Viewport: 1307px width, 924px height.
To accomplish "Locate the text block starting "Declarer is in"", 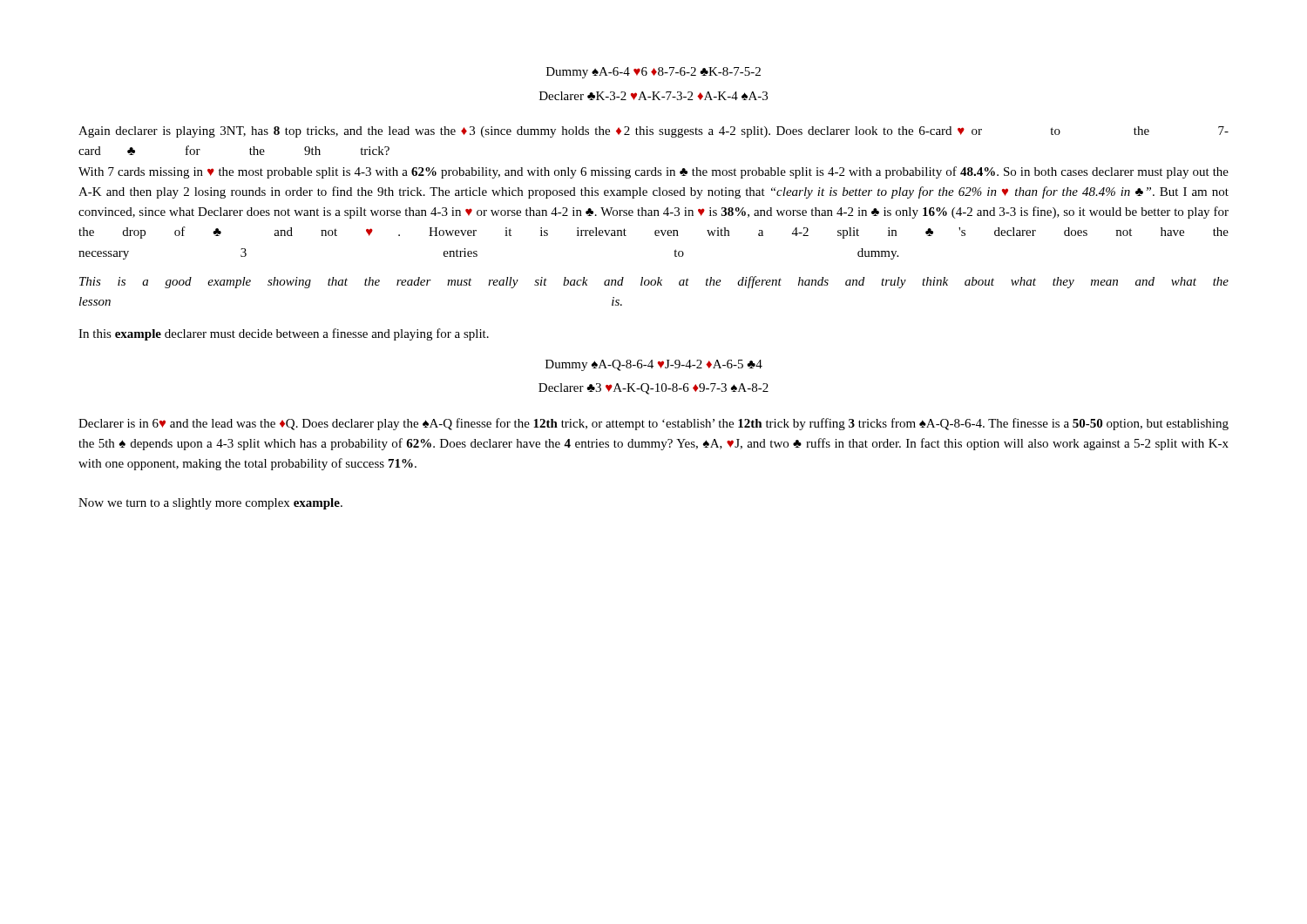I will pyautogui.click(x=654, y=443).
